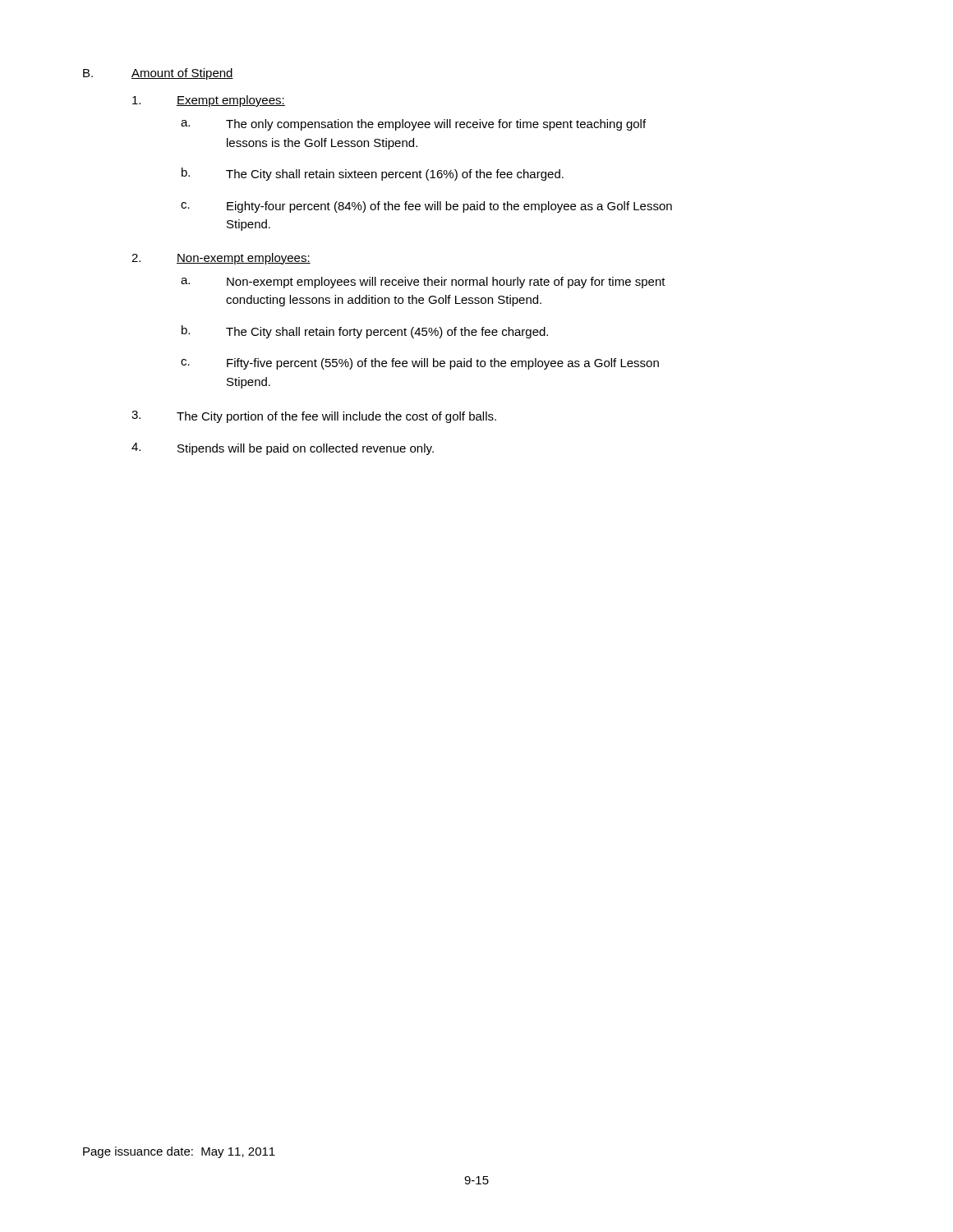
Task: Point to the element starting "3. The City portion of the fee will"
Action: point(314,417)
